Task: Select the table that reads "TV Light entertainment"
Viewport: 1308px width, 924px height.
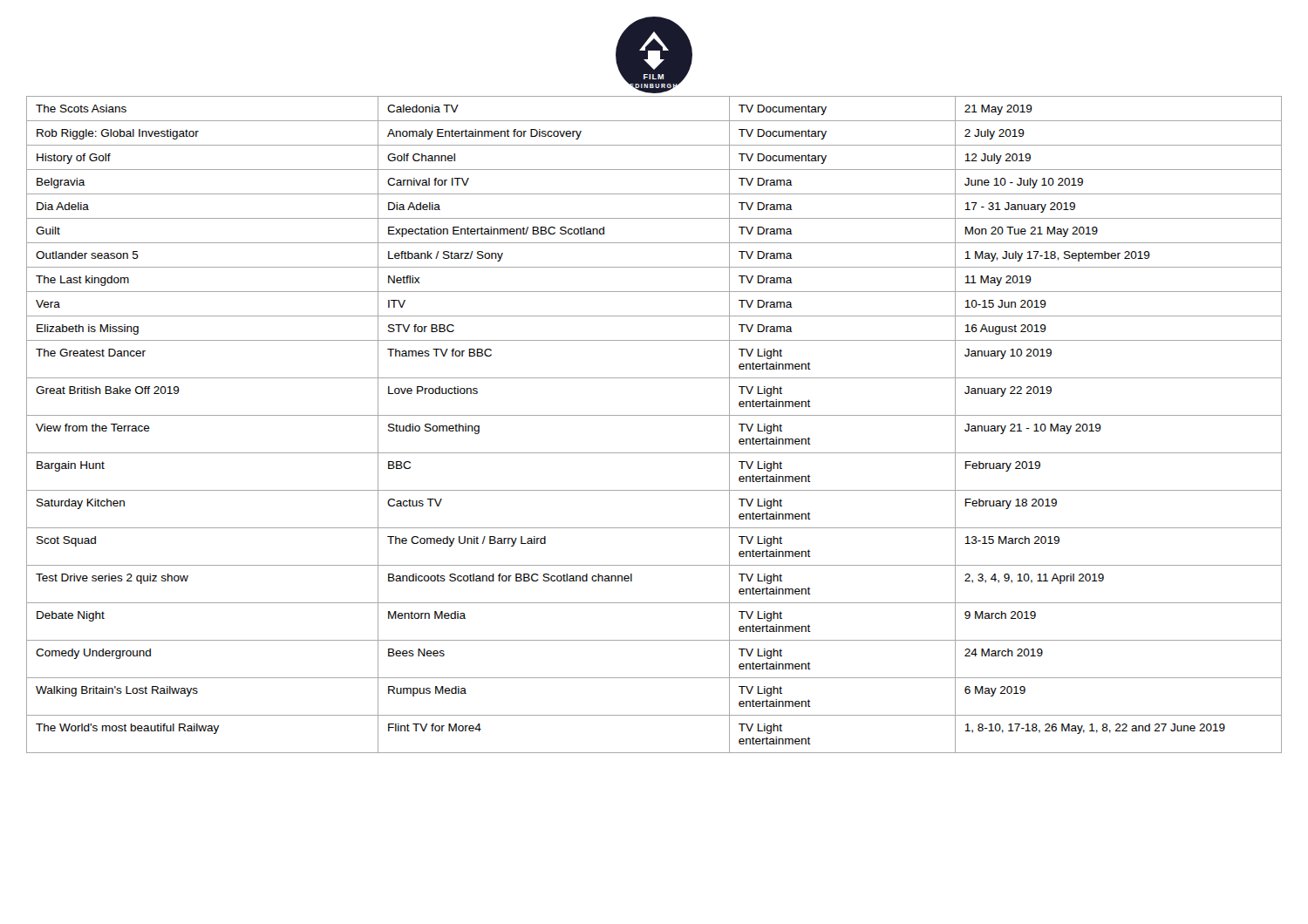Action: coord(654,425)
